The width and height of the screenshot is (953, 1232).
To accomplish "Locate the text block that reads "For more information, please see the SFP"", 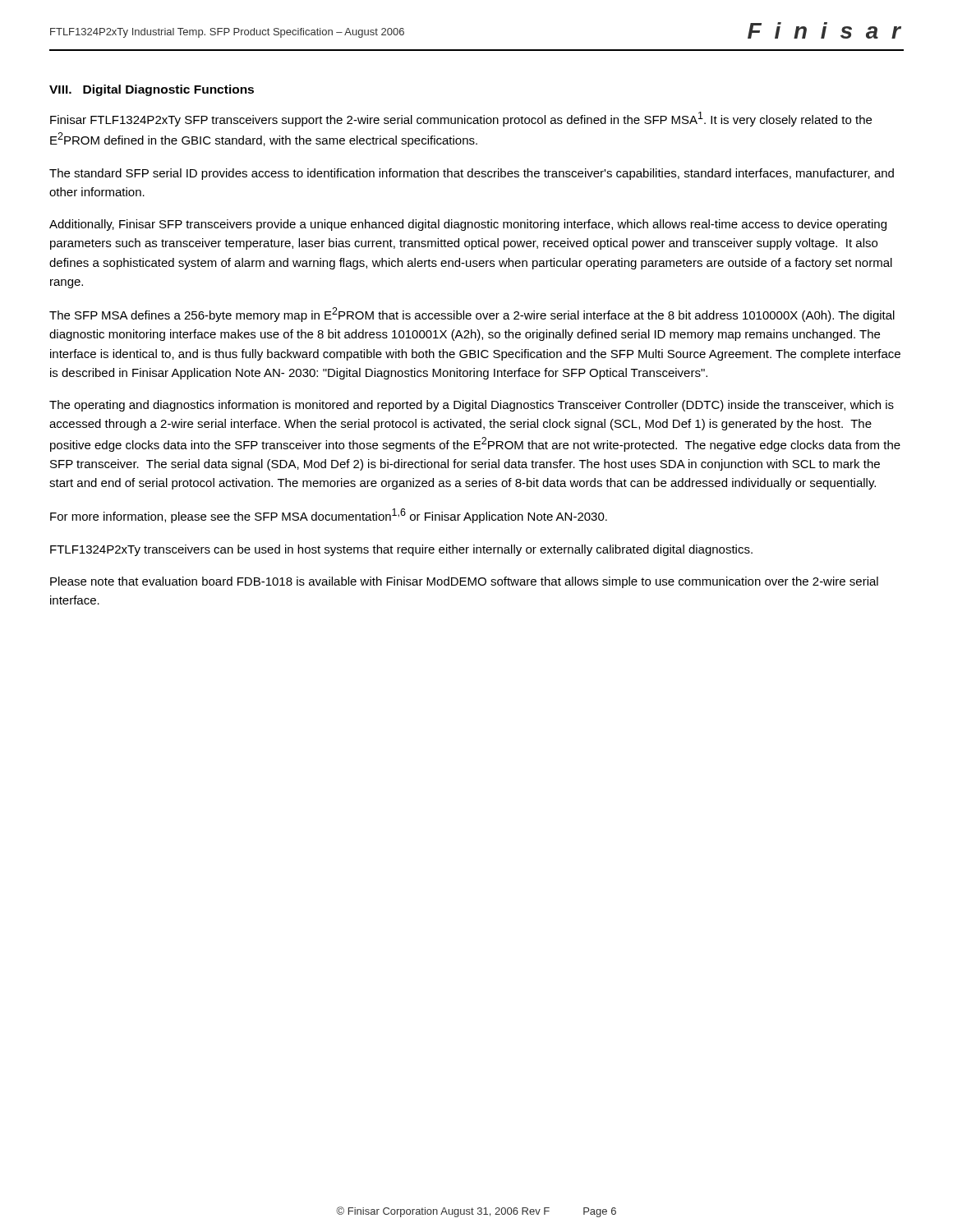I will tap(329, 515).
